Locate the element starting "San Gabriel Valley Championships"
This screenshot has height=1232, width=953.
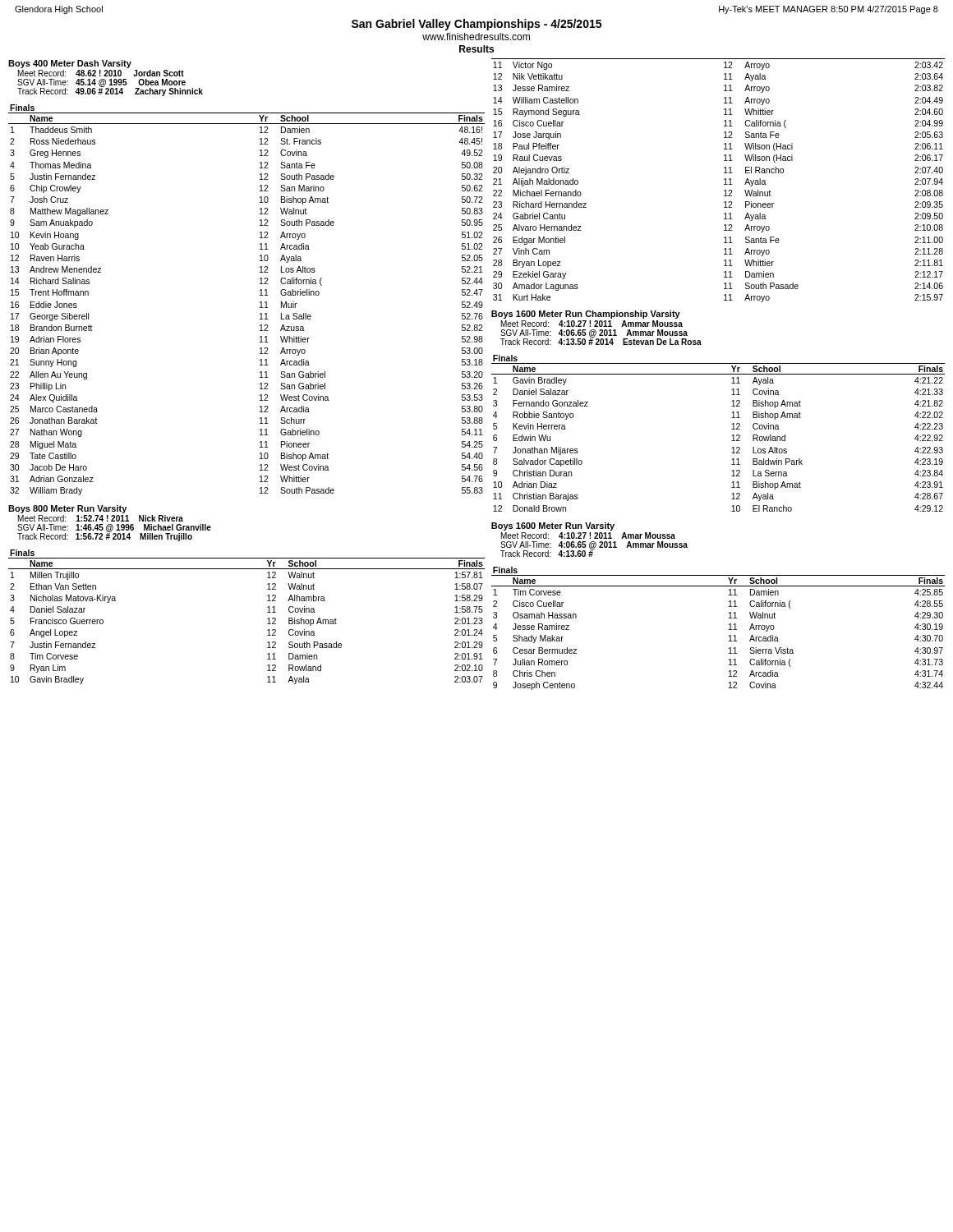(476, 24)
